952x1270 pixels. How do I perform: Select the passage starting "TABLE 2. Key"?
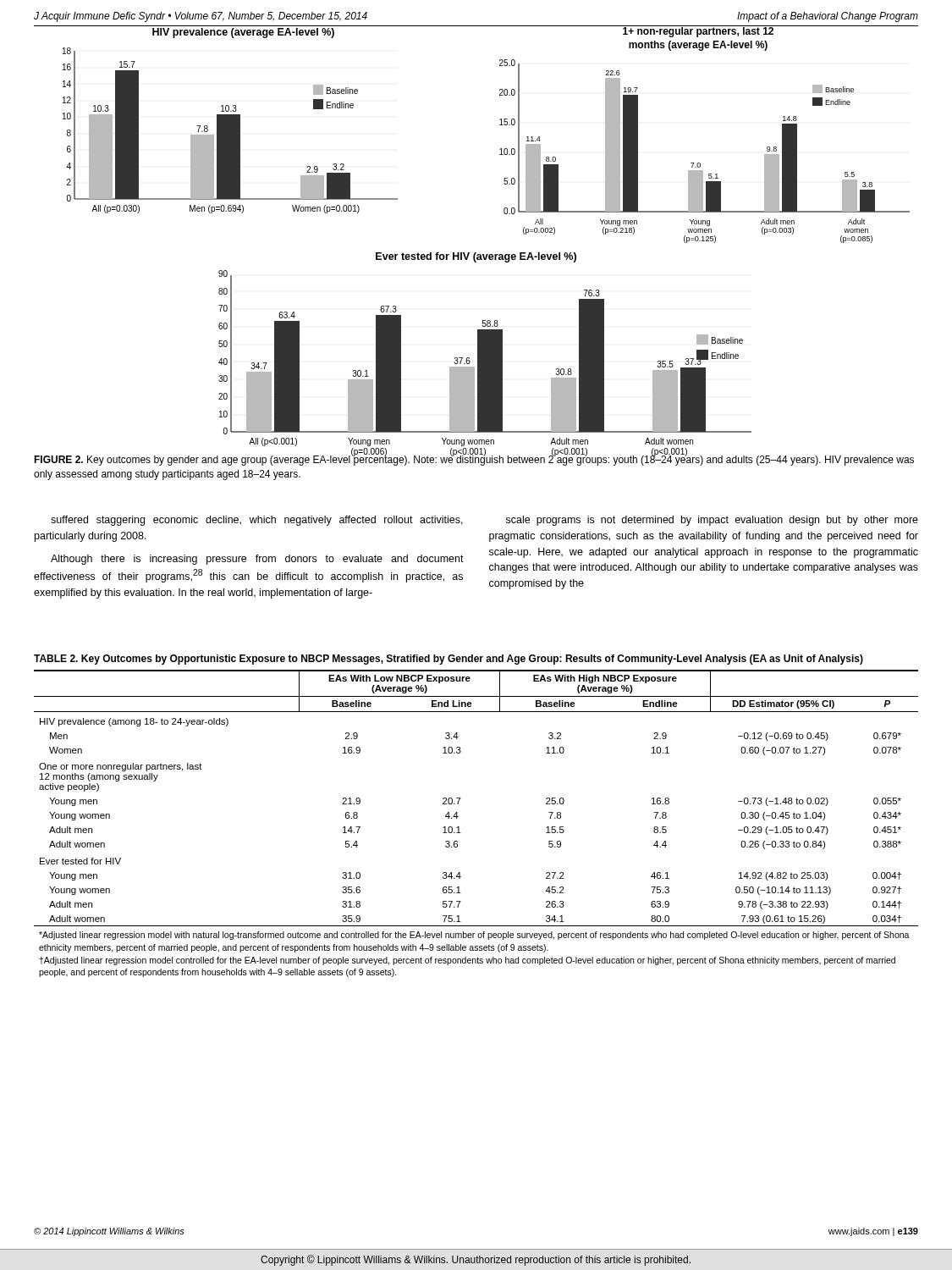pyautogui.click(x=448, y=659)
